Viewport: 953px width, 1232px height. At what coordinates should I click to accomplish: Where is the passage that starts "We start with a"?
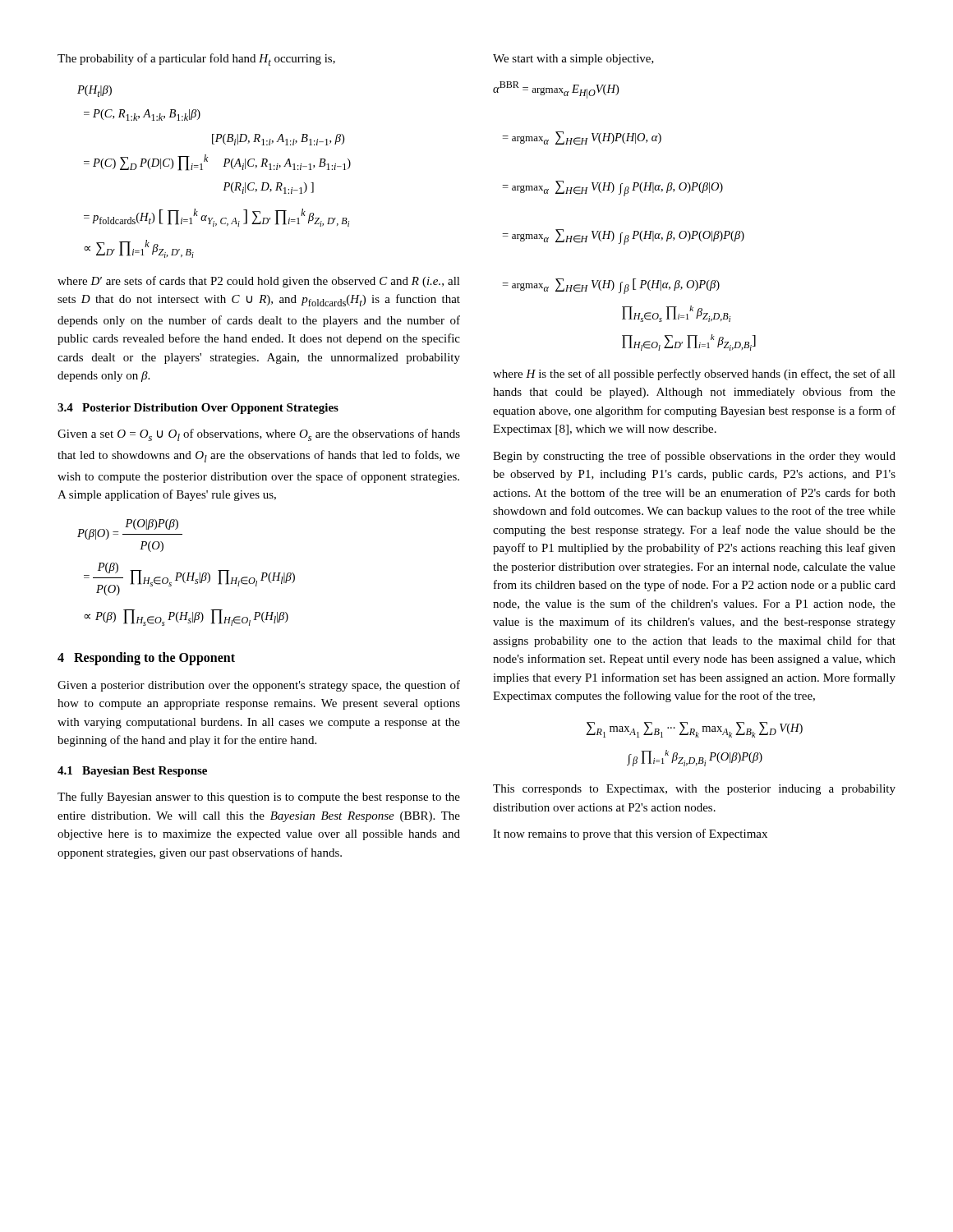573,60
